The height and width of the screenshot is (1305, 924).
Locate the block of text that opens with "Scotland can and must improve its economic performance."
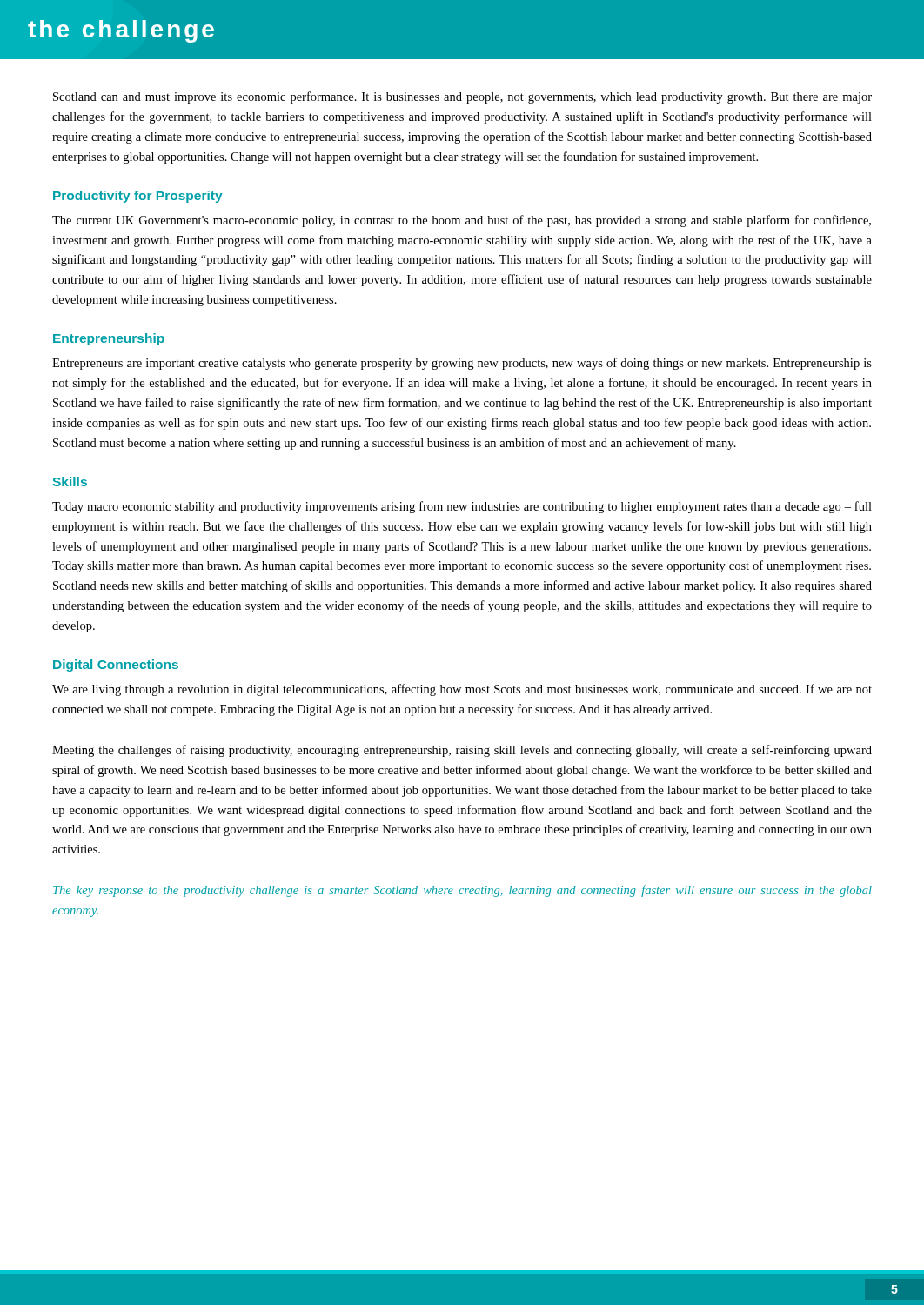pos(462,126)
